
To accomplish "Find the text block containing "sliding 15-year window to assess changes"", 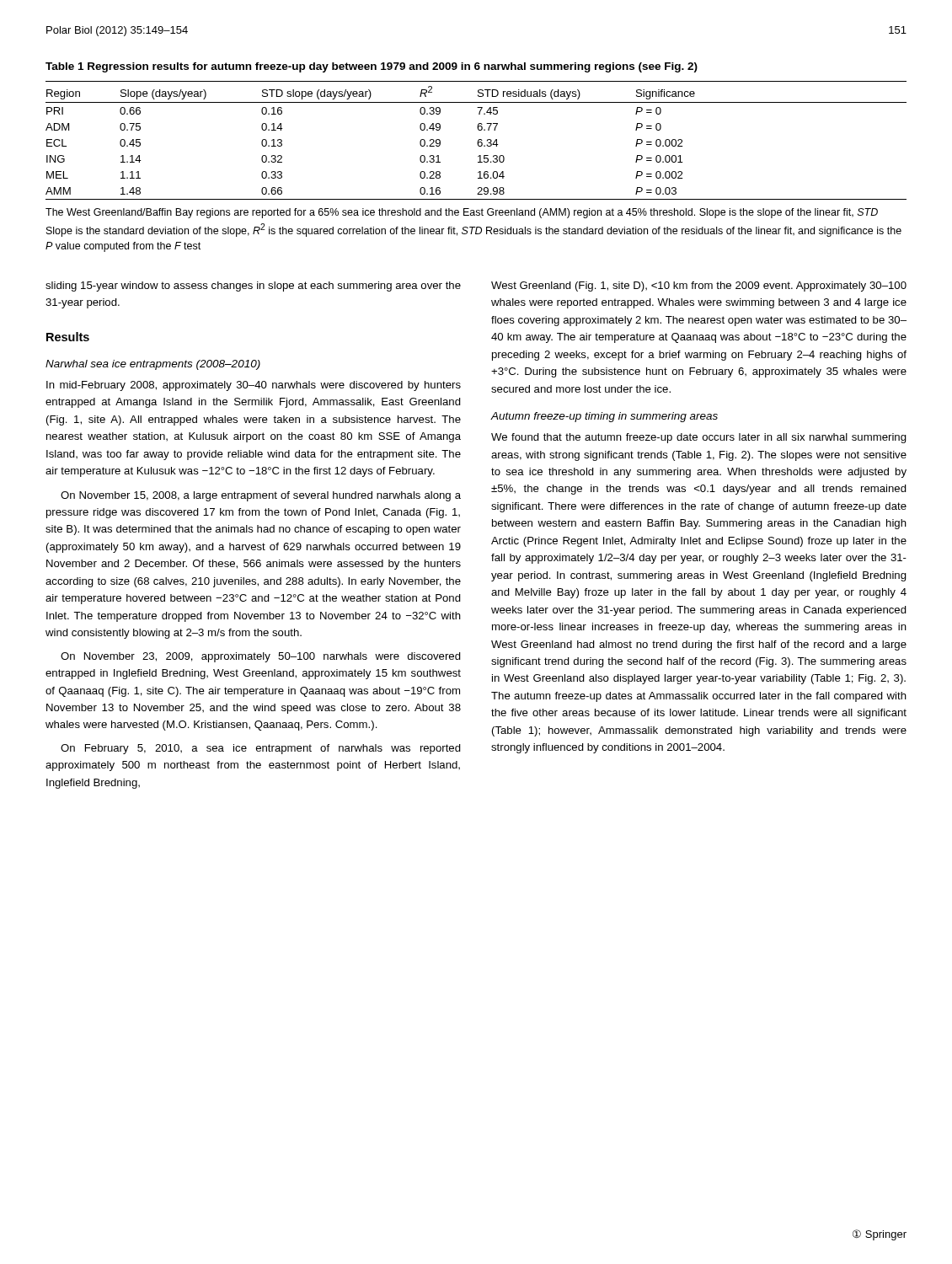I will pos(253,294).
